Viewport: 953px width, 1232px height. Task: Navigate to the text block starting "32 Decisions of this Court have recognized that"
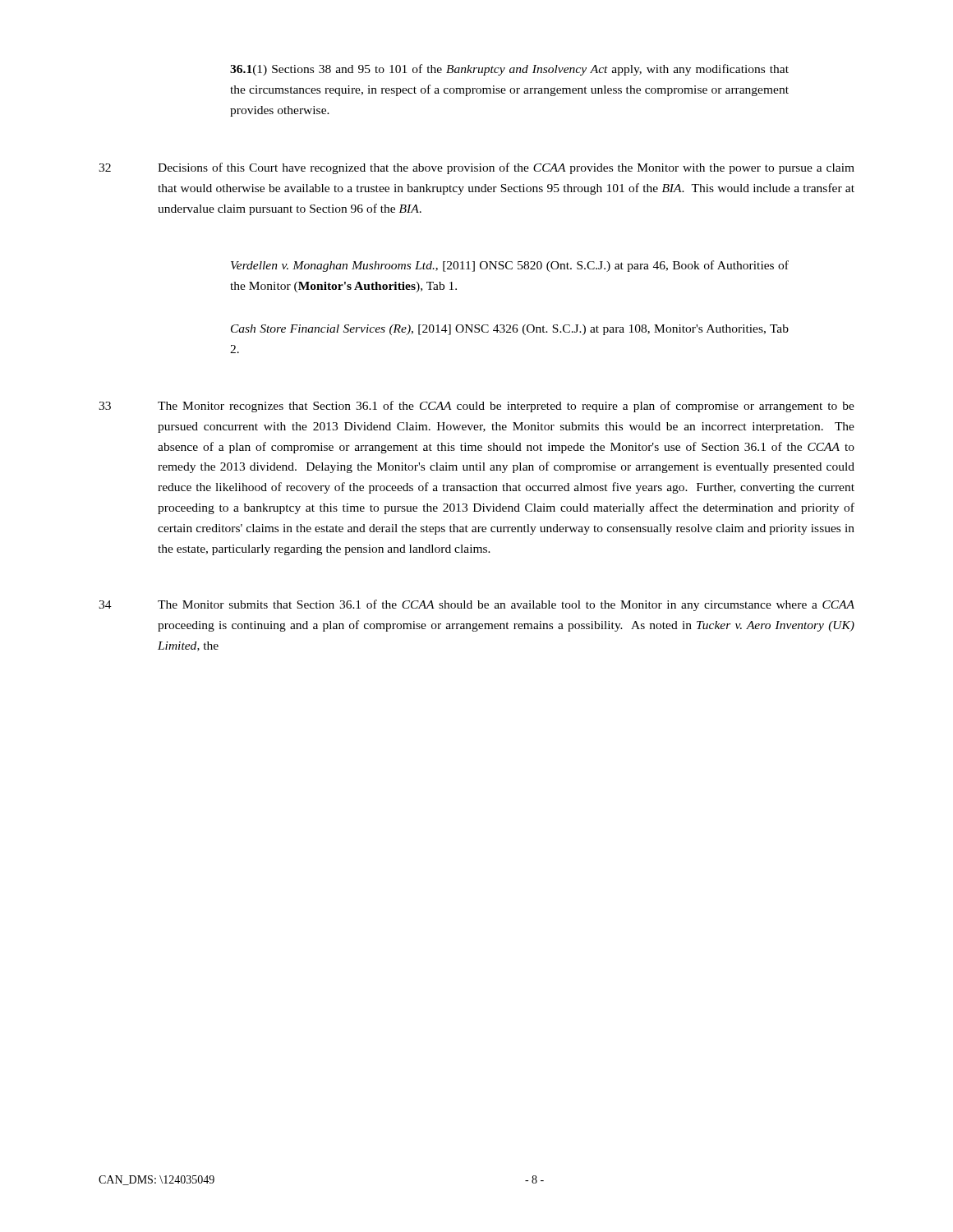pos(476,189)
